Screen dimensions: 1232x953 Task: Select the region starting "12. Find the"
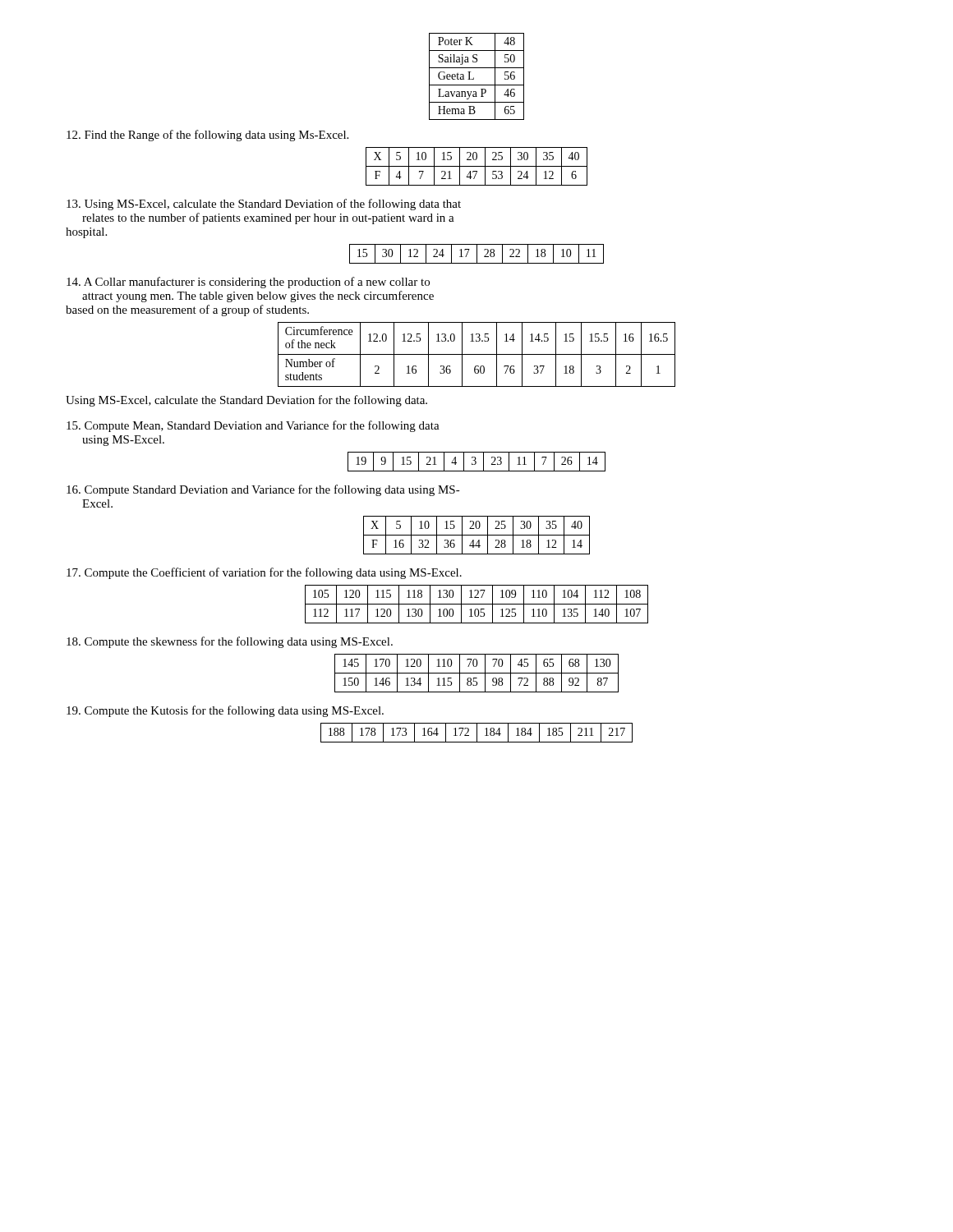coord(476,157)
